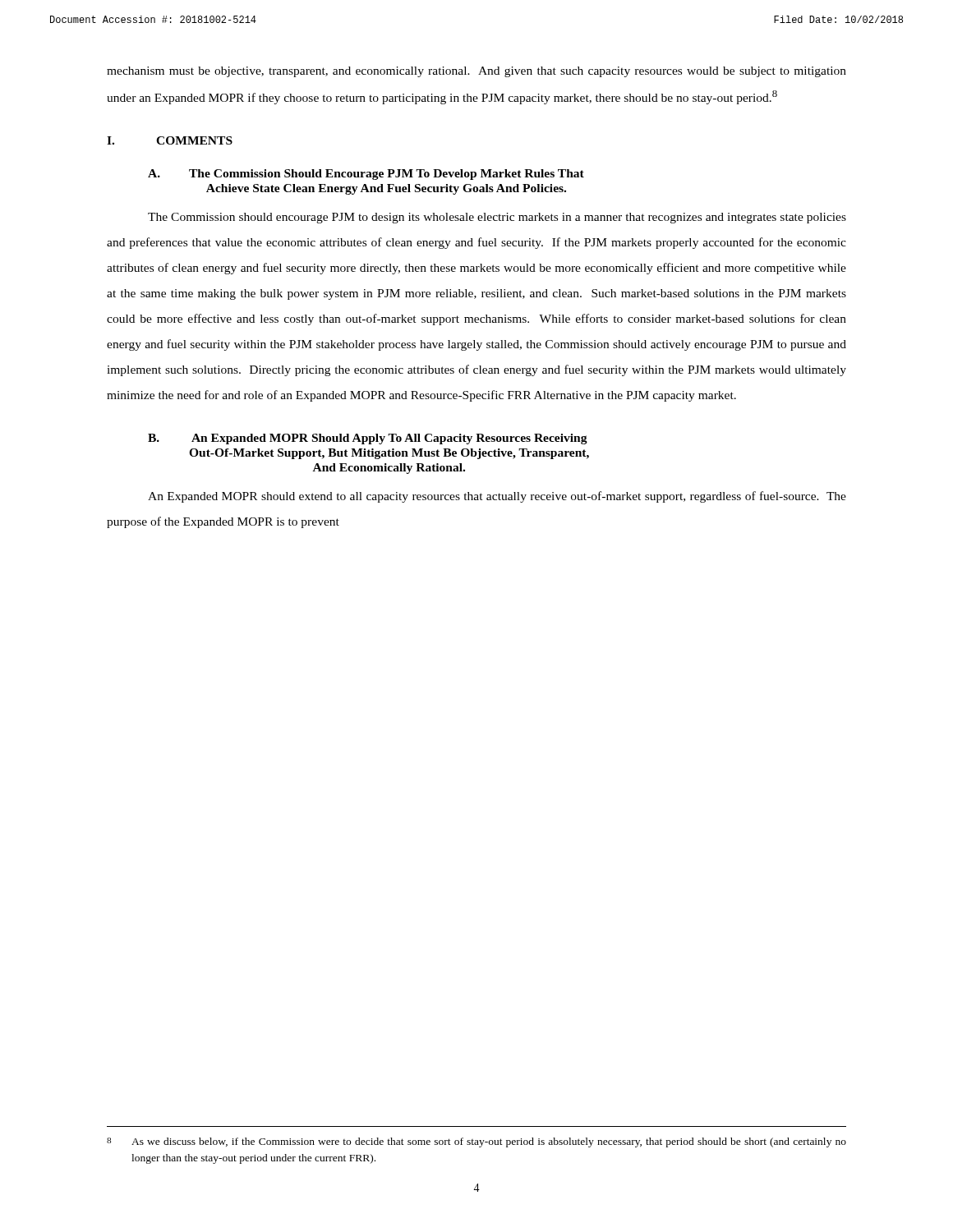Viewport: 953px width, 1232px height.
Task: Click the passage that begins "The Commission should encourage PJM to"
Action: pyautogui.click(x=476, y=306)
